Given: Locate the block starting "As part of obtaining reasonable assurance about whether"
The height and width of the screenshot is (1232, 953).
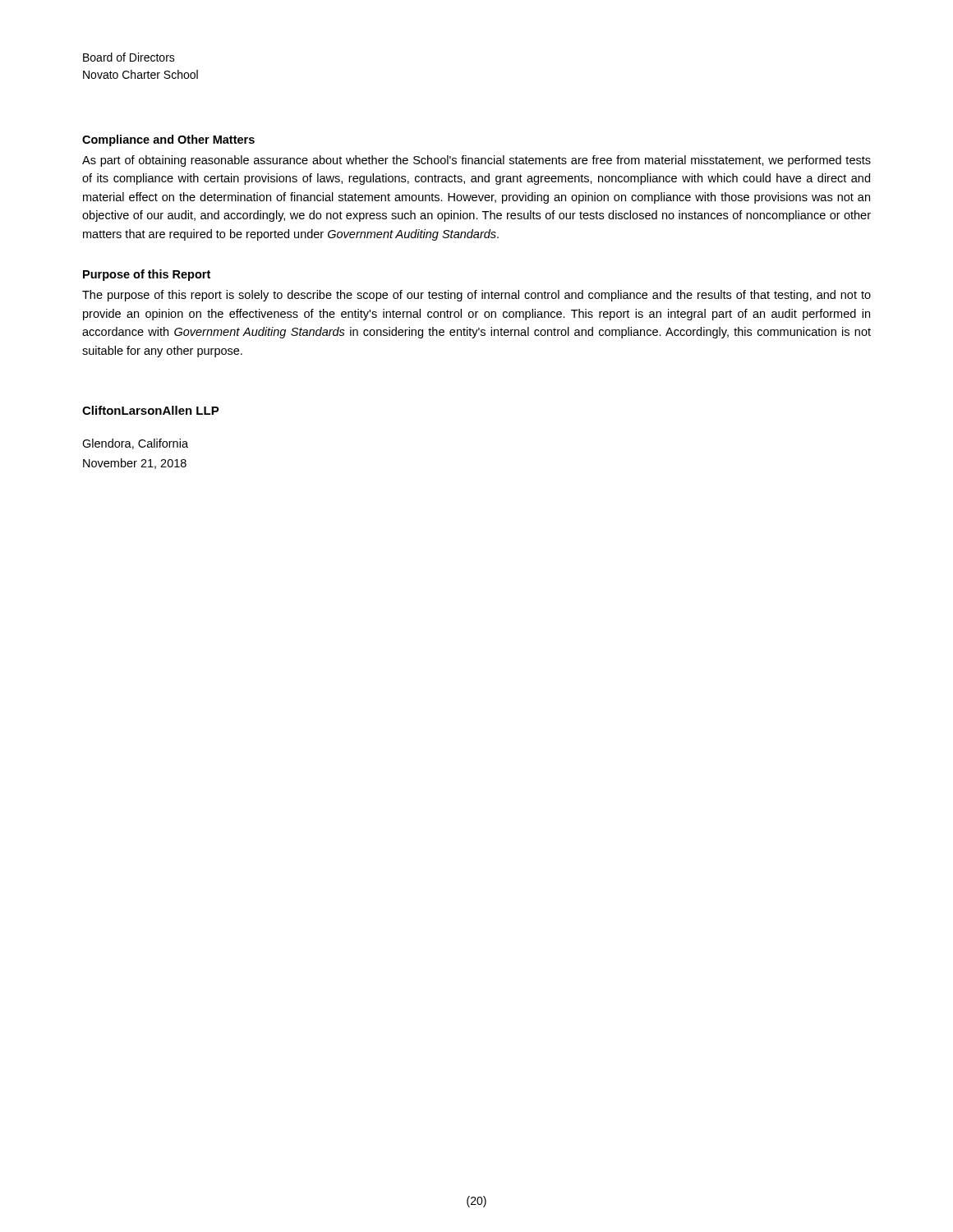Looking at the screenshot, I should [x=476, y=197].
